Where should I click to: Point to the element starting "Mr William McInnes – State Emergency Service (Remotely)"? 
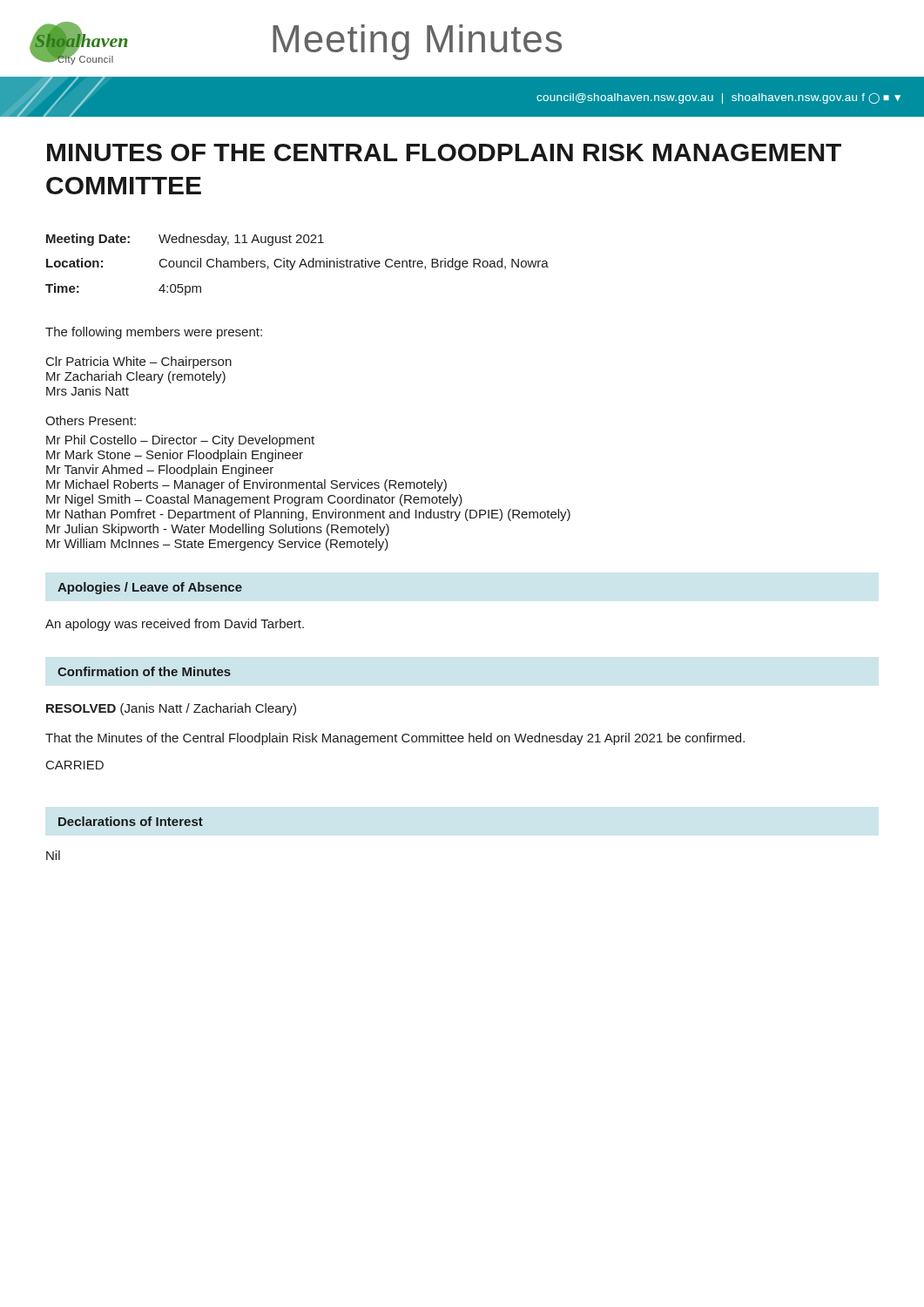217,543
